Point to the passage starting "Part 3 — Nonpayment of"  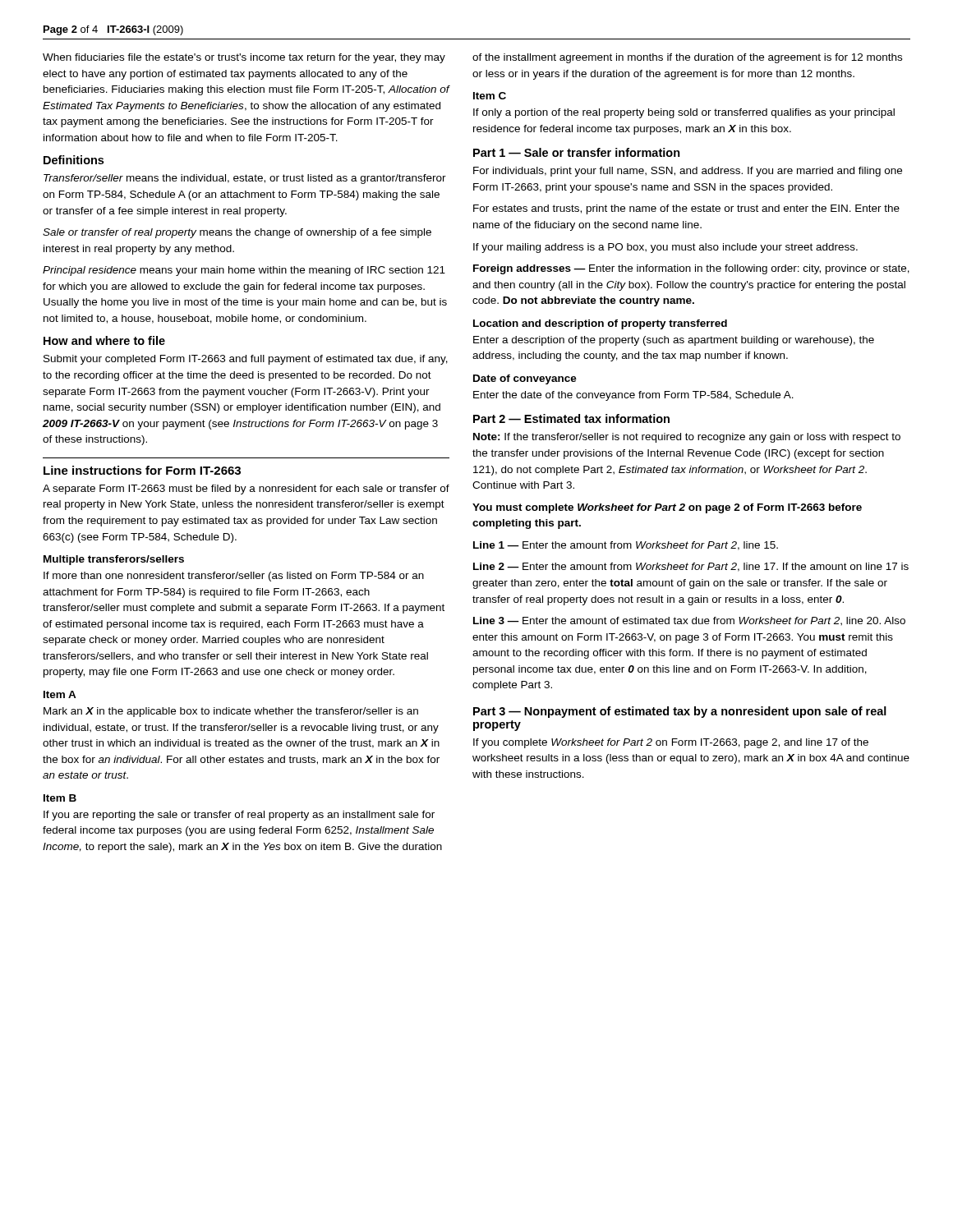680,718
